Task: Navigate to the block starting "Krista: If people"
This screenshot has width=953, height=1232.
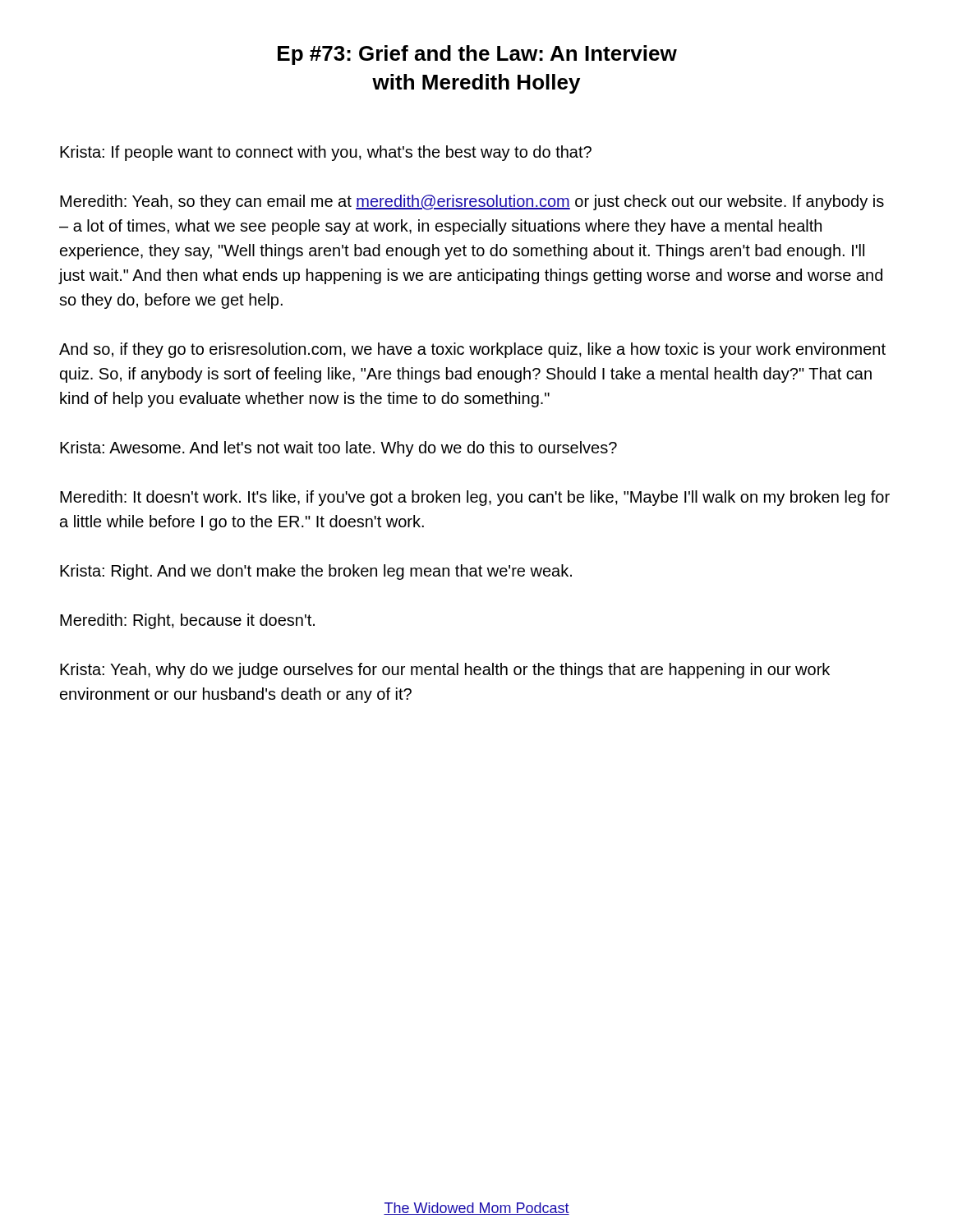Action: (x=326, y=152)
